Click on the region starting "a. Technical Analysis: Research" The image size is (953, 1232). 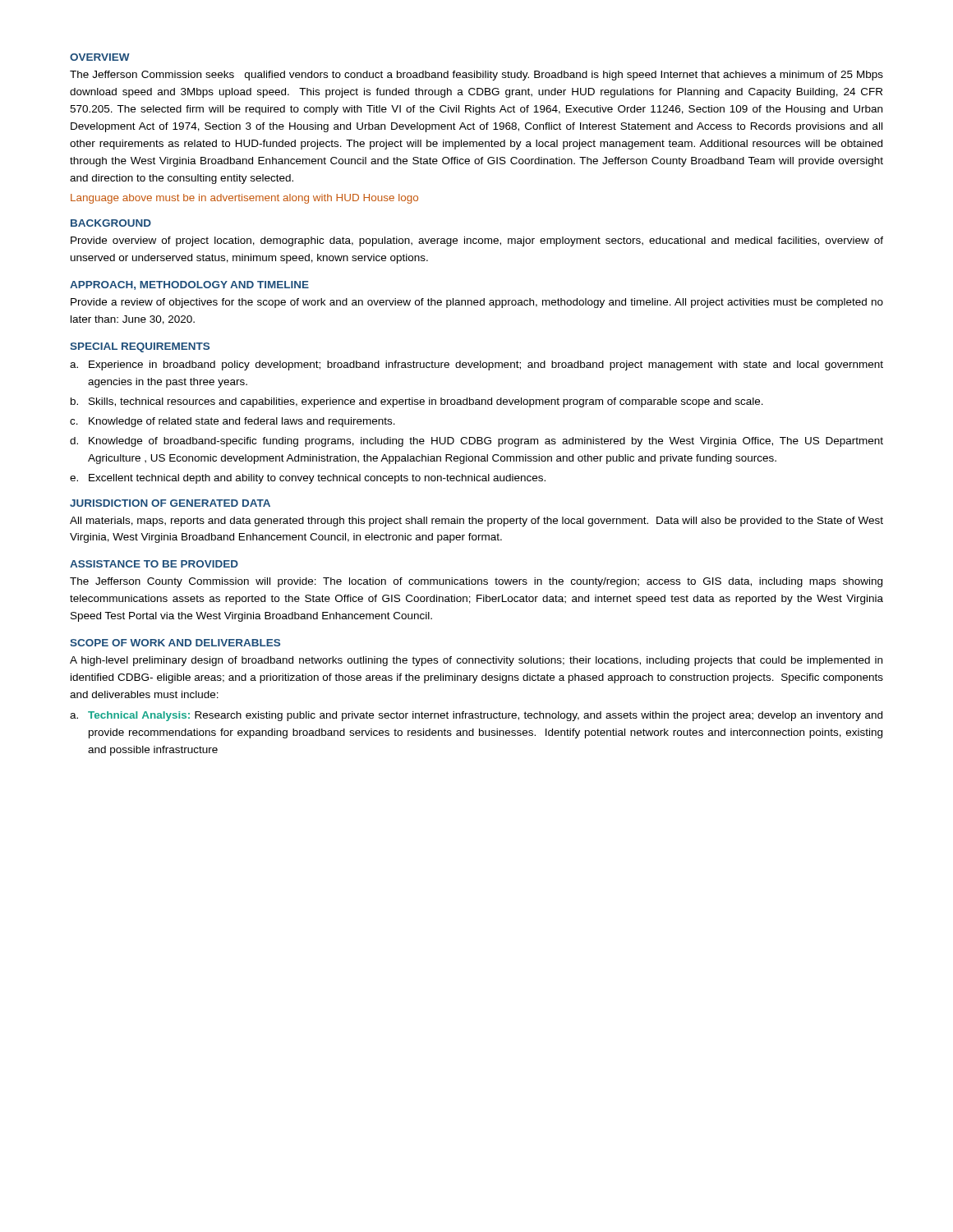(476, 733)
